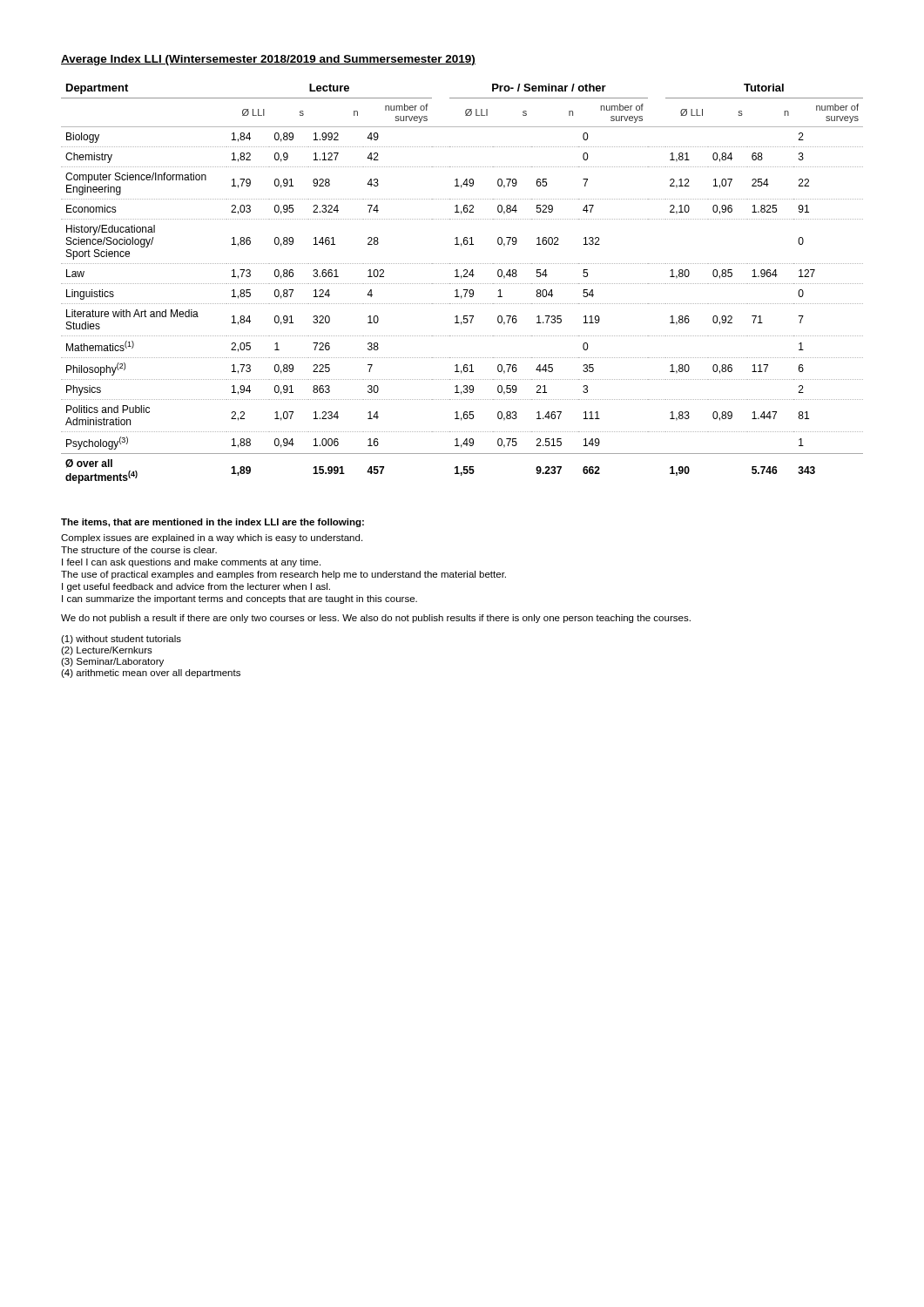Find the block on this page that starts "(4) arithmetic mean over all"
Screen dimensions: 1307x924
pos(151,673)
